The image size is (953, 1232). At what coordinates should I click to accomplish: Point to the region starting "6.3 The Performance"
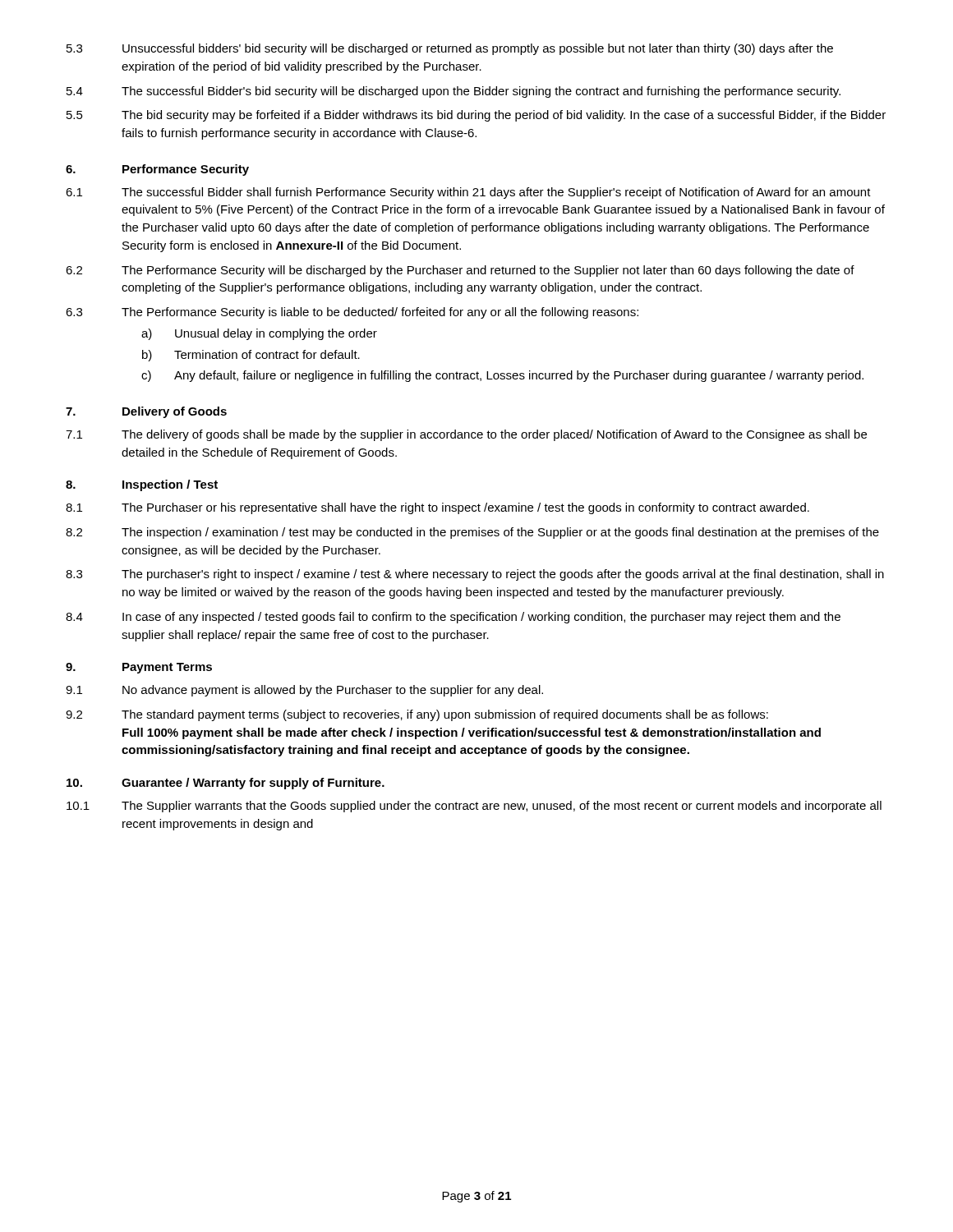coord(352,313)
